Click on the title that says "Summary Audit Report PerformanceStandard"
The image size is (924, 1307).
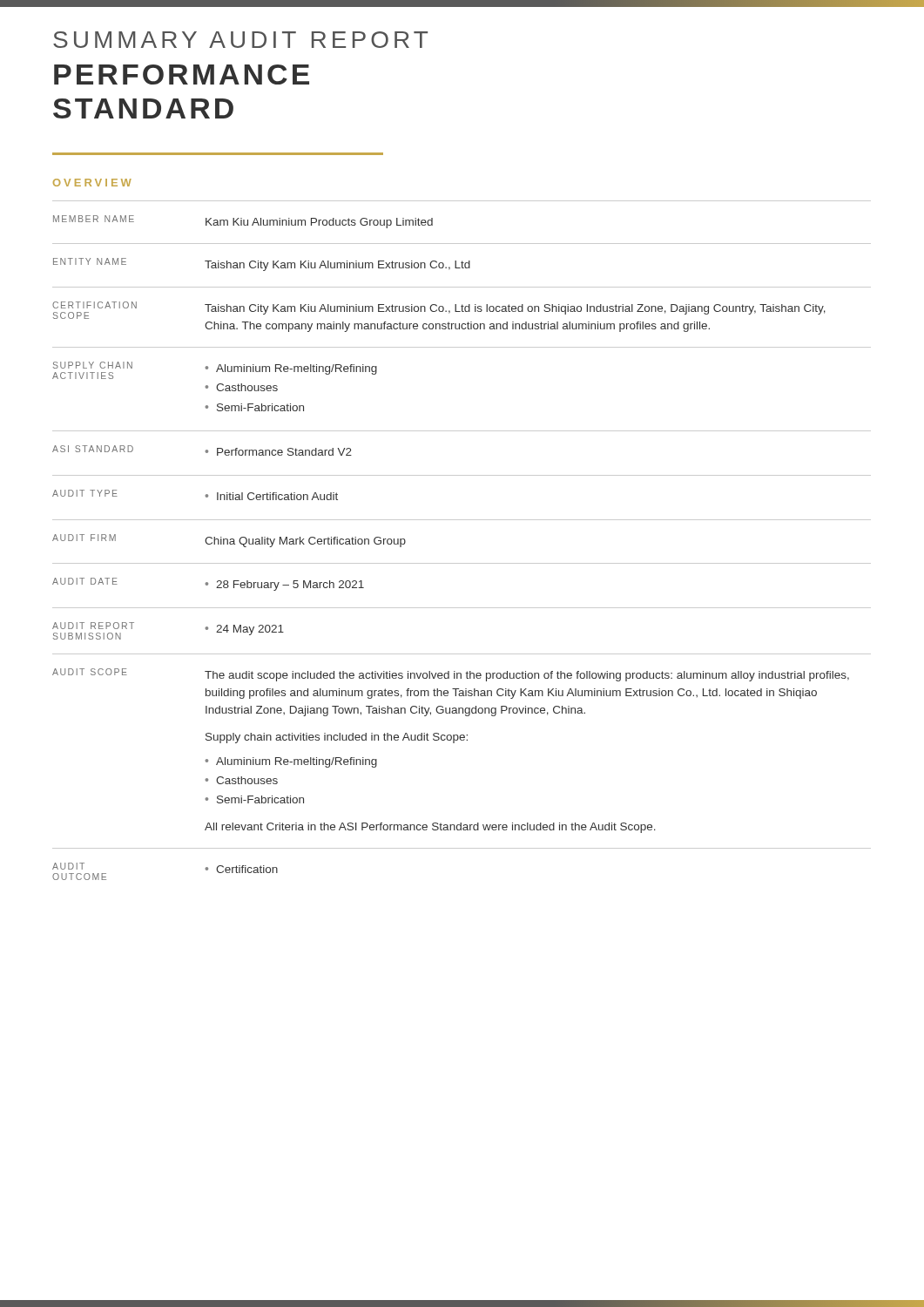click(240, 40)
